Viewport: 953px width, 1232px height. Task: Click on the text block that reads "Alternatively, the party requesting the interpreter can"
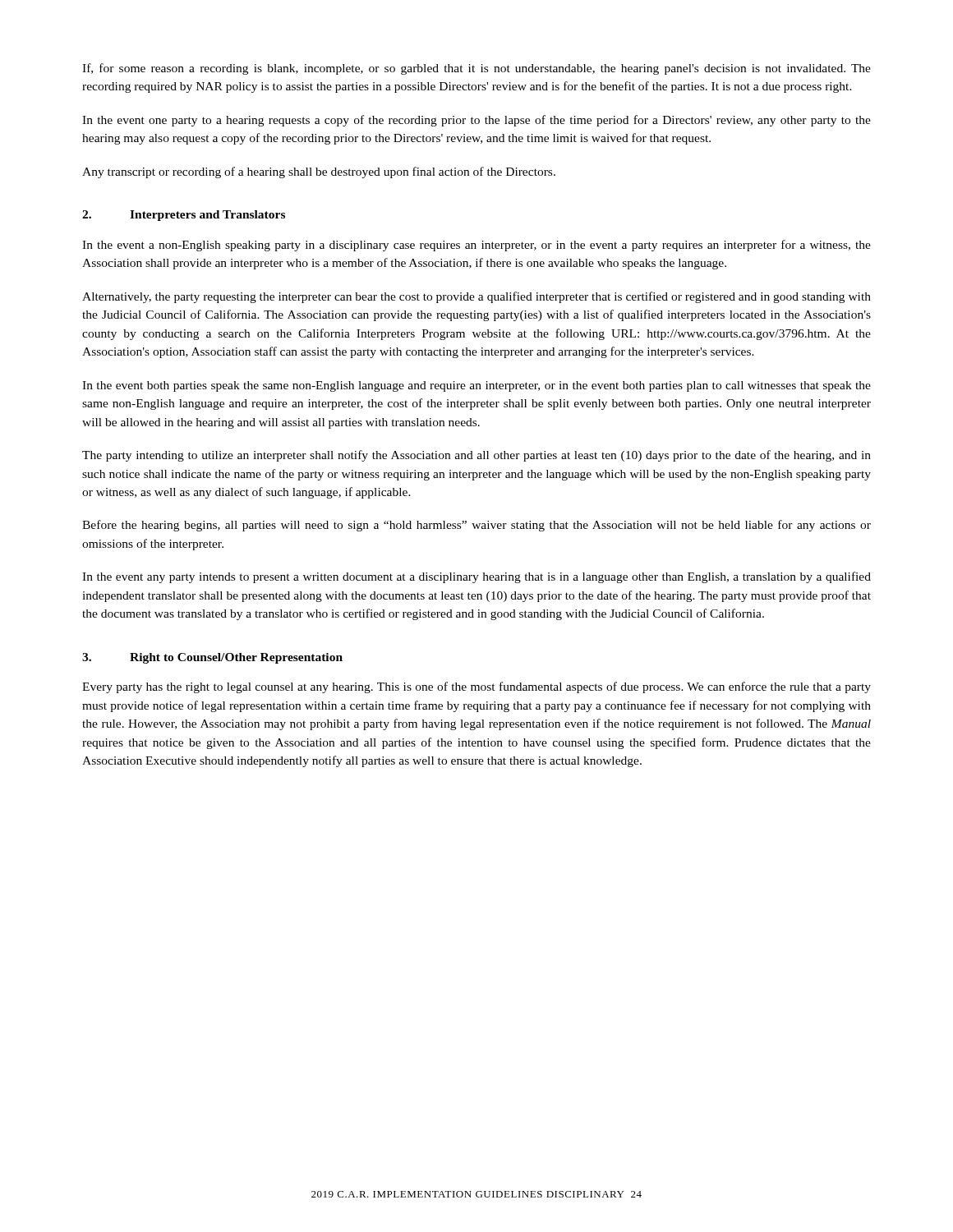coord(476,324)
